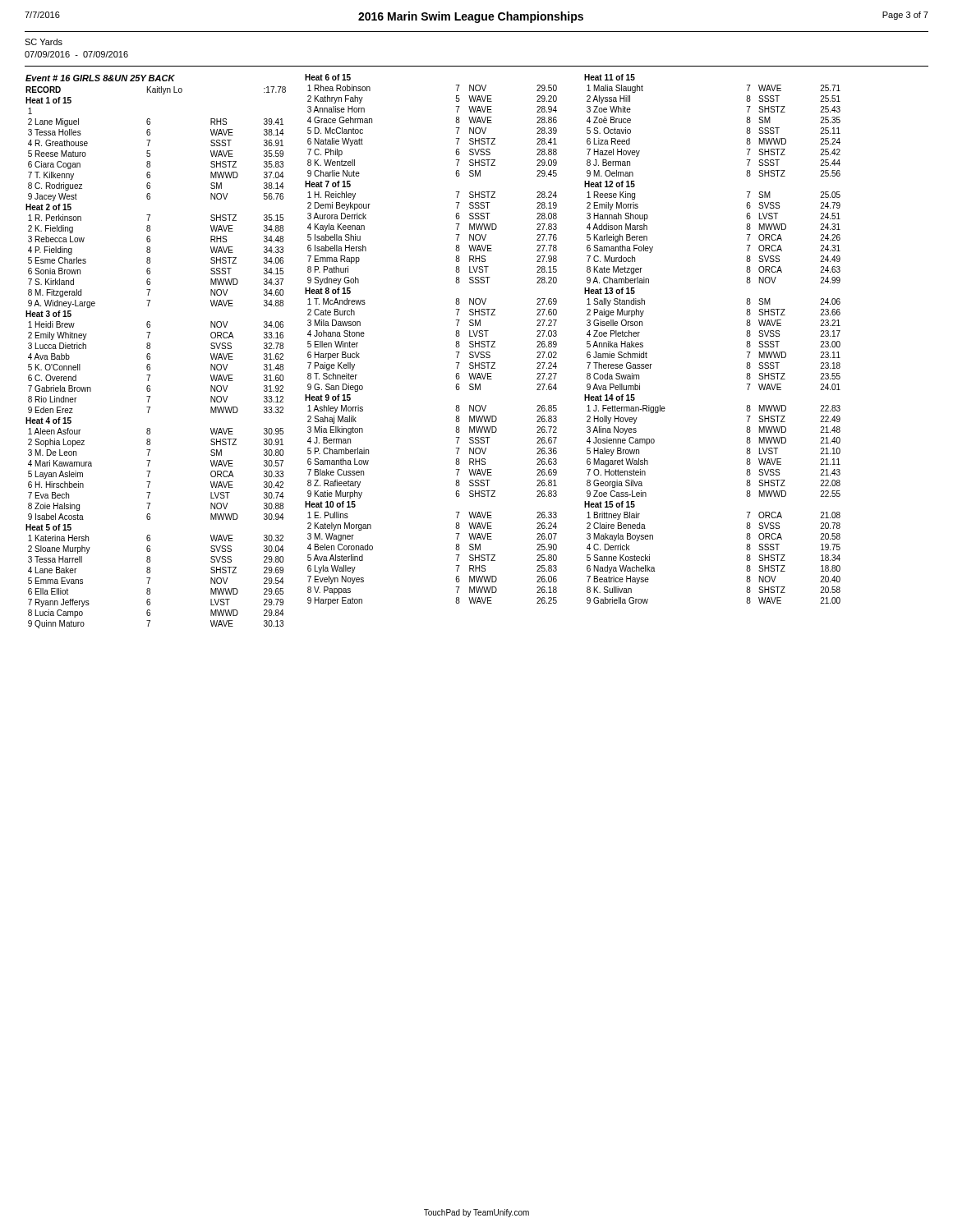Locate the table with the text "Heat 4 of 15"
Viewport: 953px width, 1232px height.
[x=476, y=351]
